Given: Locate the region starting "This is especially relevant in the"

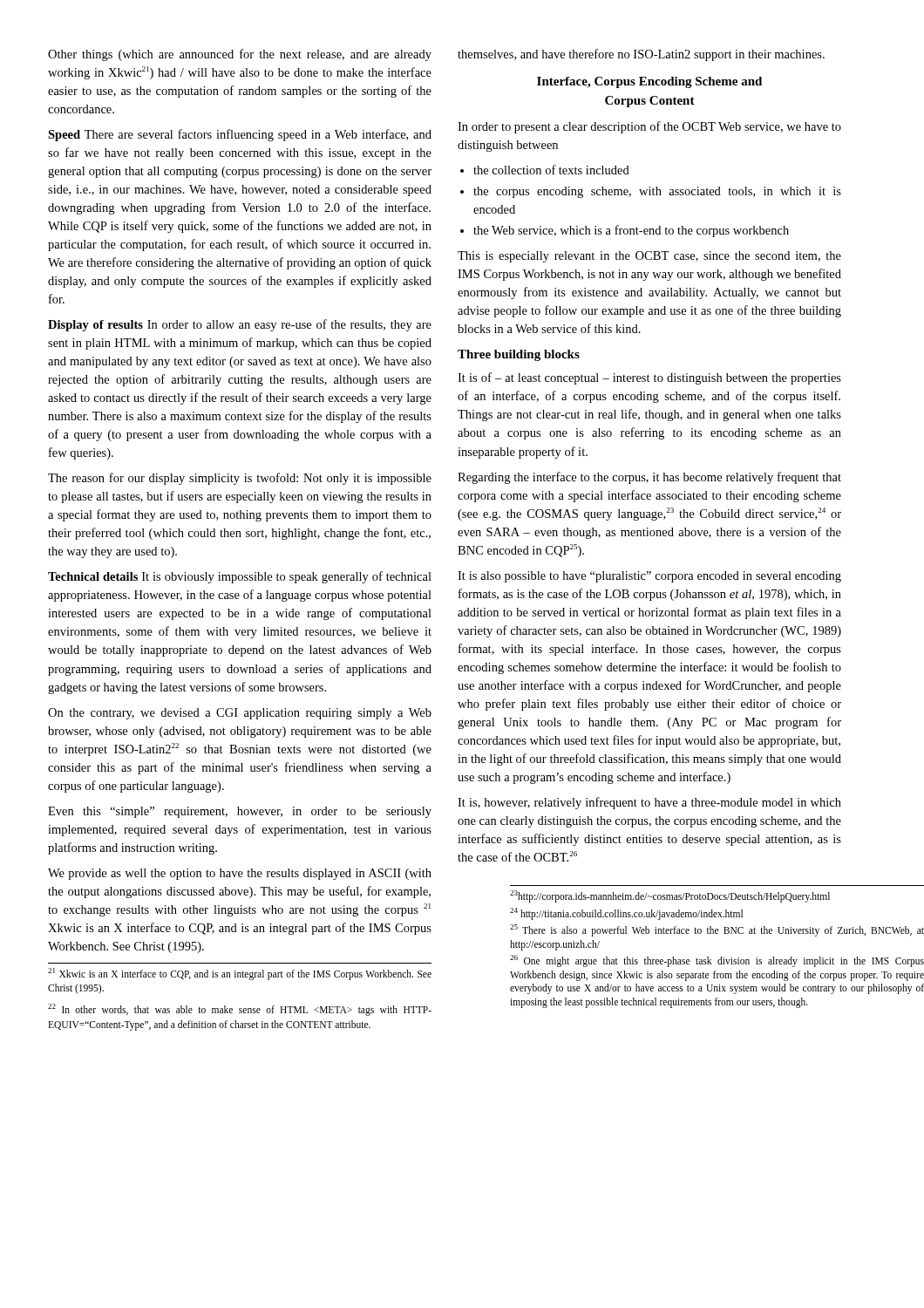Looking at the screenshot, I should [x=649, y=292].
